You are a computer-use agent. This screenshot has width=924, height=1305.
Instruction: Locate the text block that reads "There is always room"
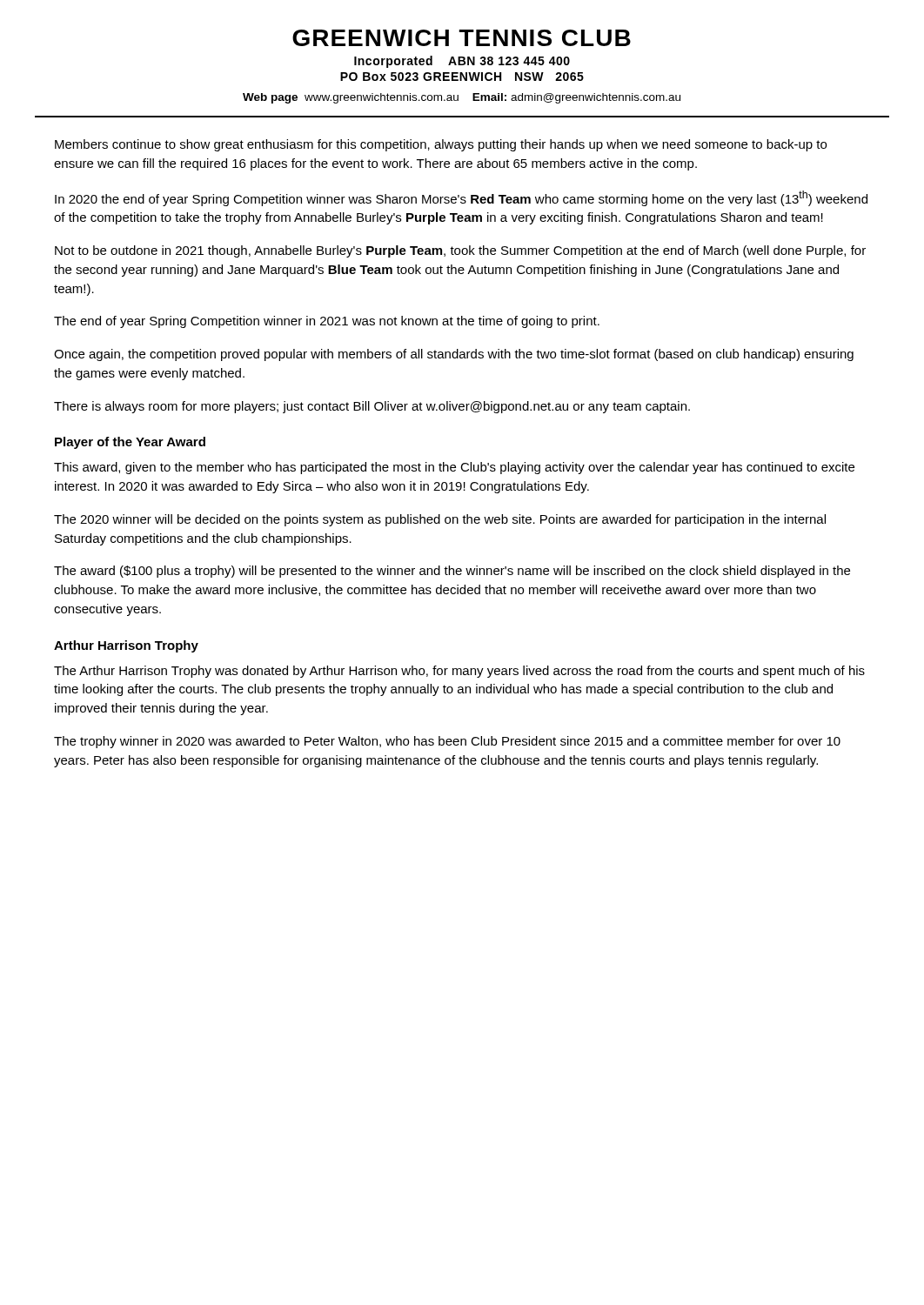pyautogui.click(x=462, y=406)
